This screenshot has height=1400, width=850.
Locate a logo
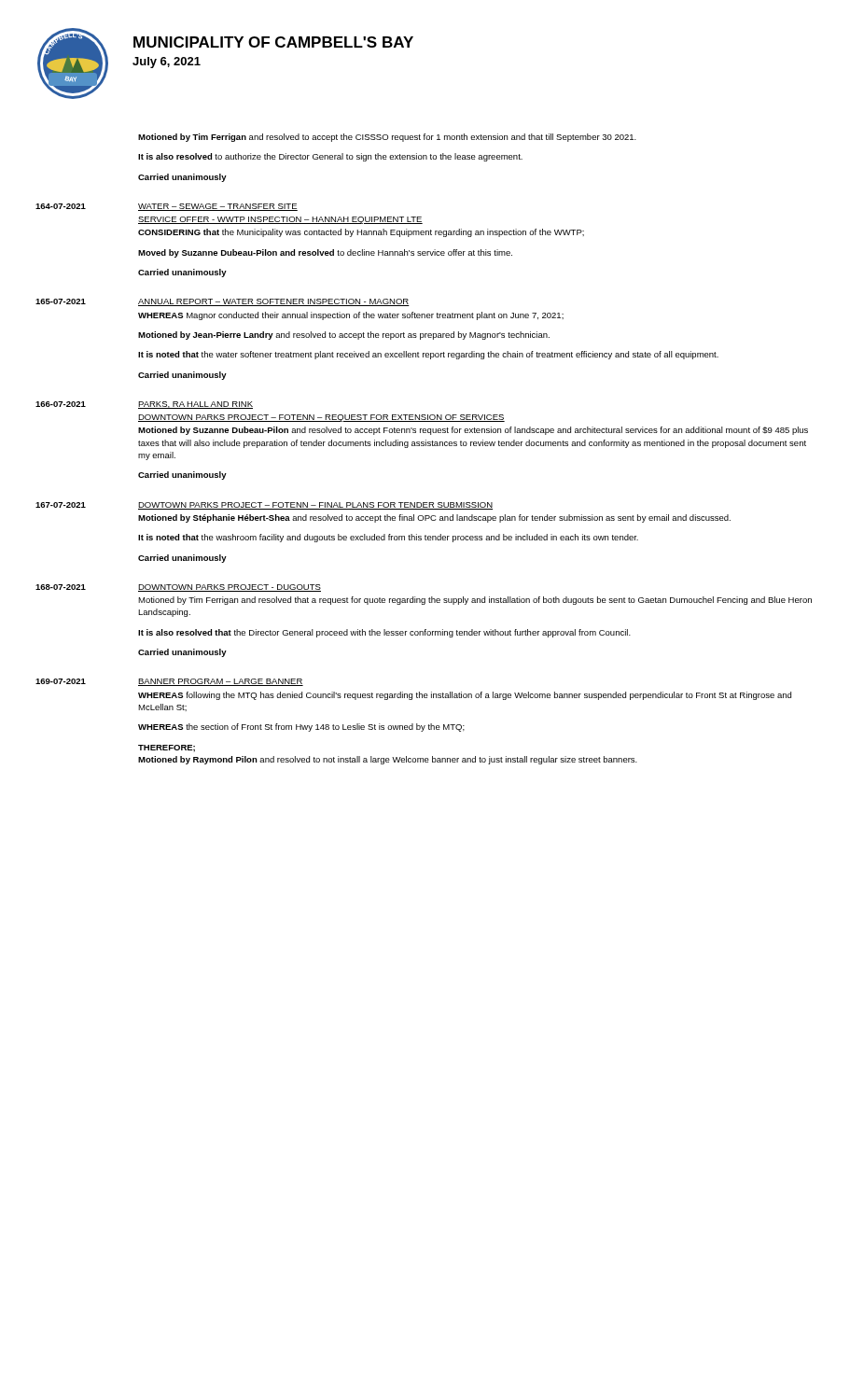coord(77,64)
